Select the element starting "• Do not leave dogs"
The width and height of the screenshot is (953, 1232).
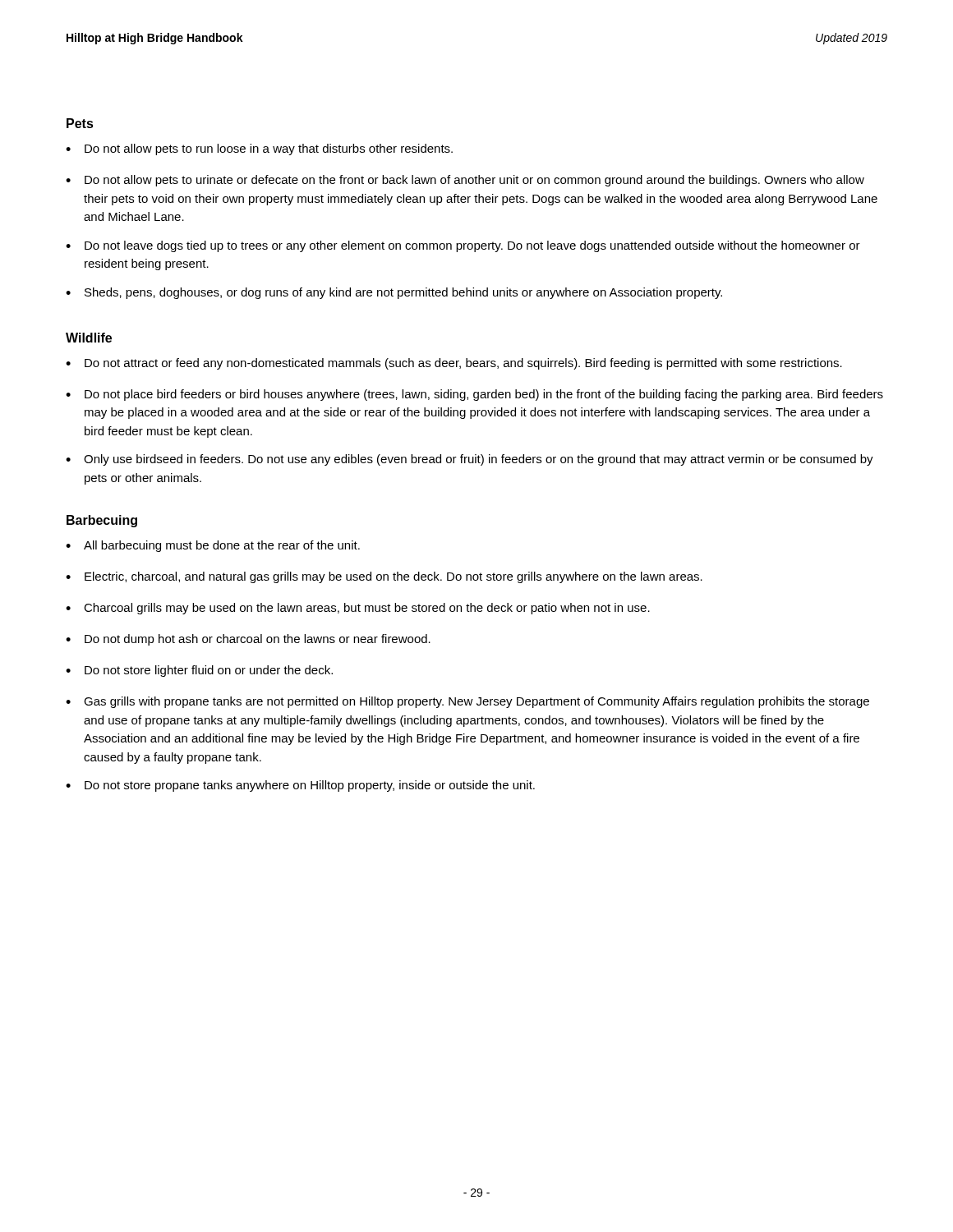pos(476,255)
